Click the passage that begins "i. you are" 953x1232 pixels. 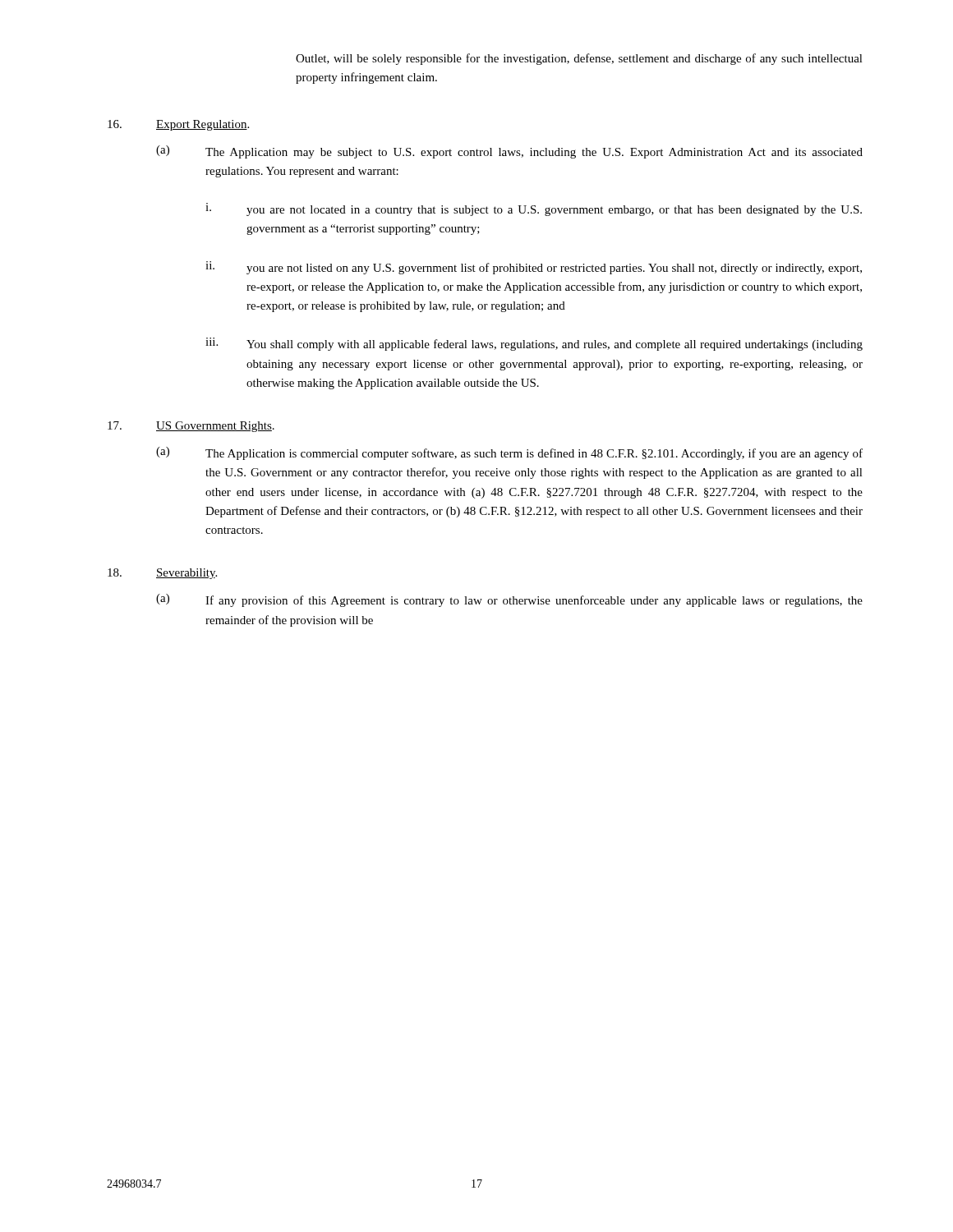coord(534,220)
